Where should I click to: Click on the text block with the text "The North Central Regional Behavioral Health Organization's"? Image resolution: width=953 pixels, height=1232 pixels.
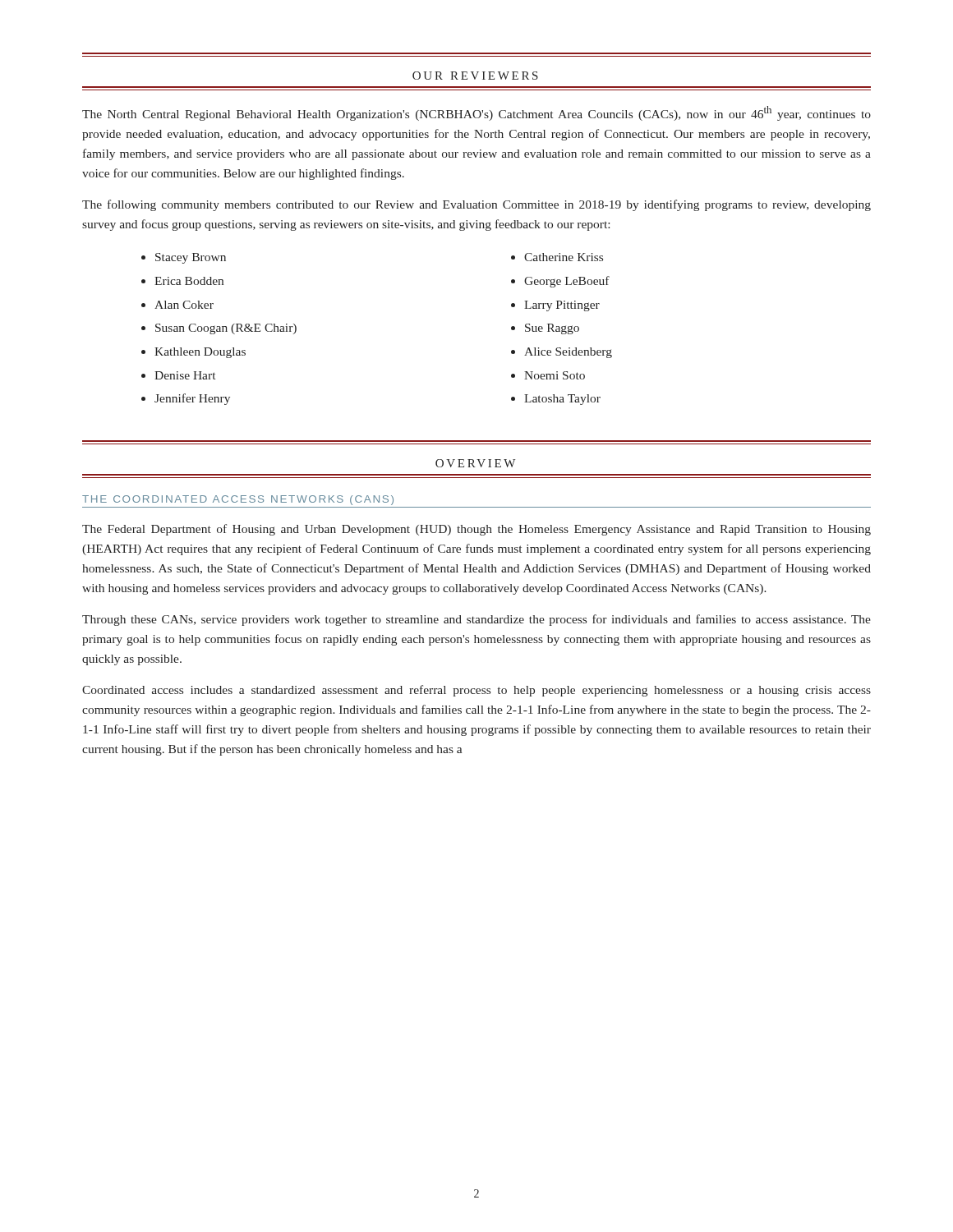click(476, 142)
